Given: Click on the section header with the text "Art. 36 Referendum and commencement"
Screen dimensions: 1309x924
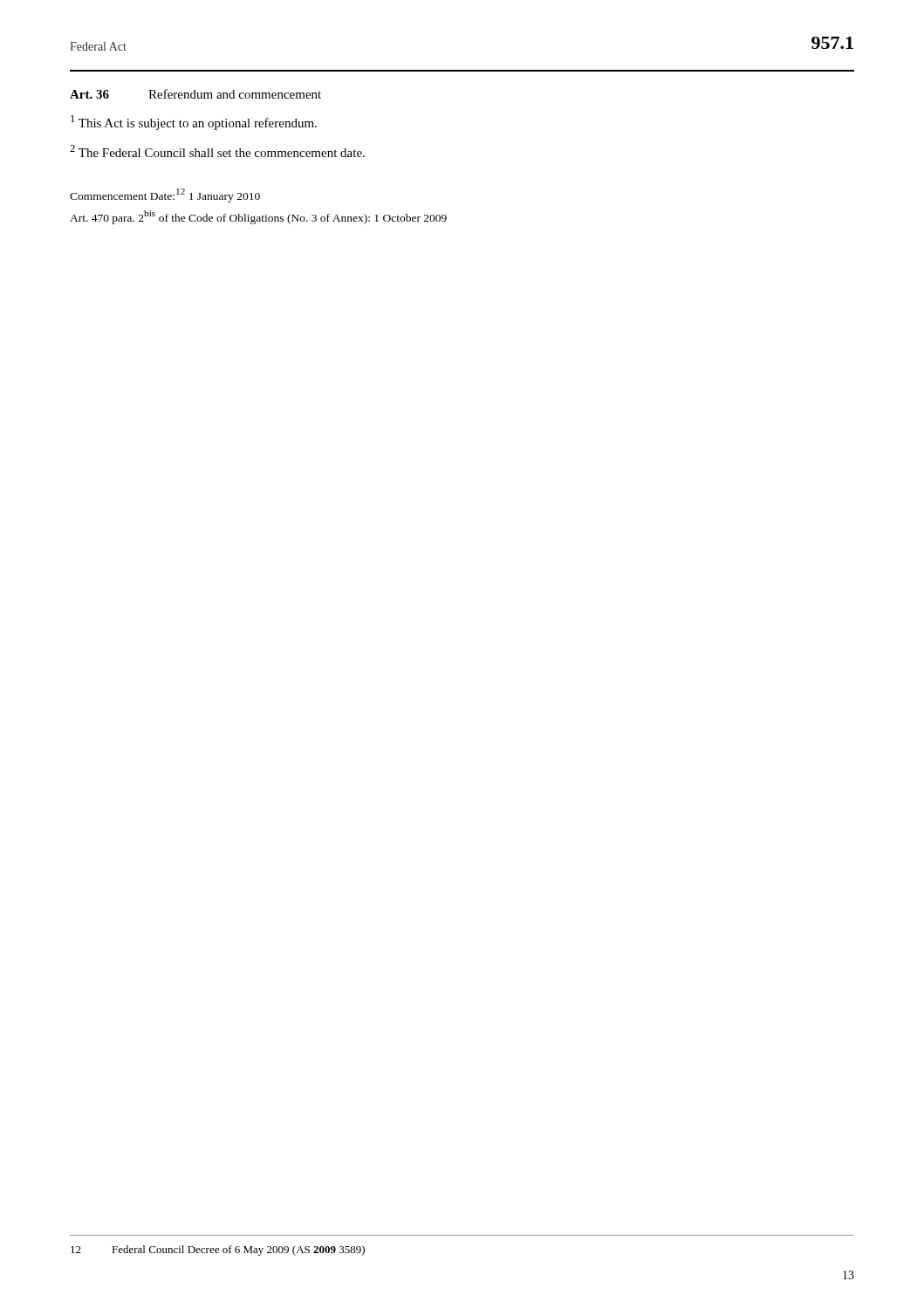Looking at the screenshot, I should pyautogui.click(x=196, y=95).
